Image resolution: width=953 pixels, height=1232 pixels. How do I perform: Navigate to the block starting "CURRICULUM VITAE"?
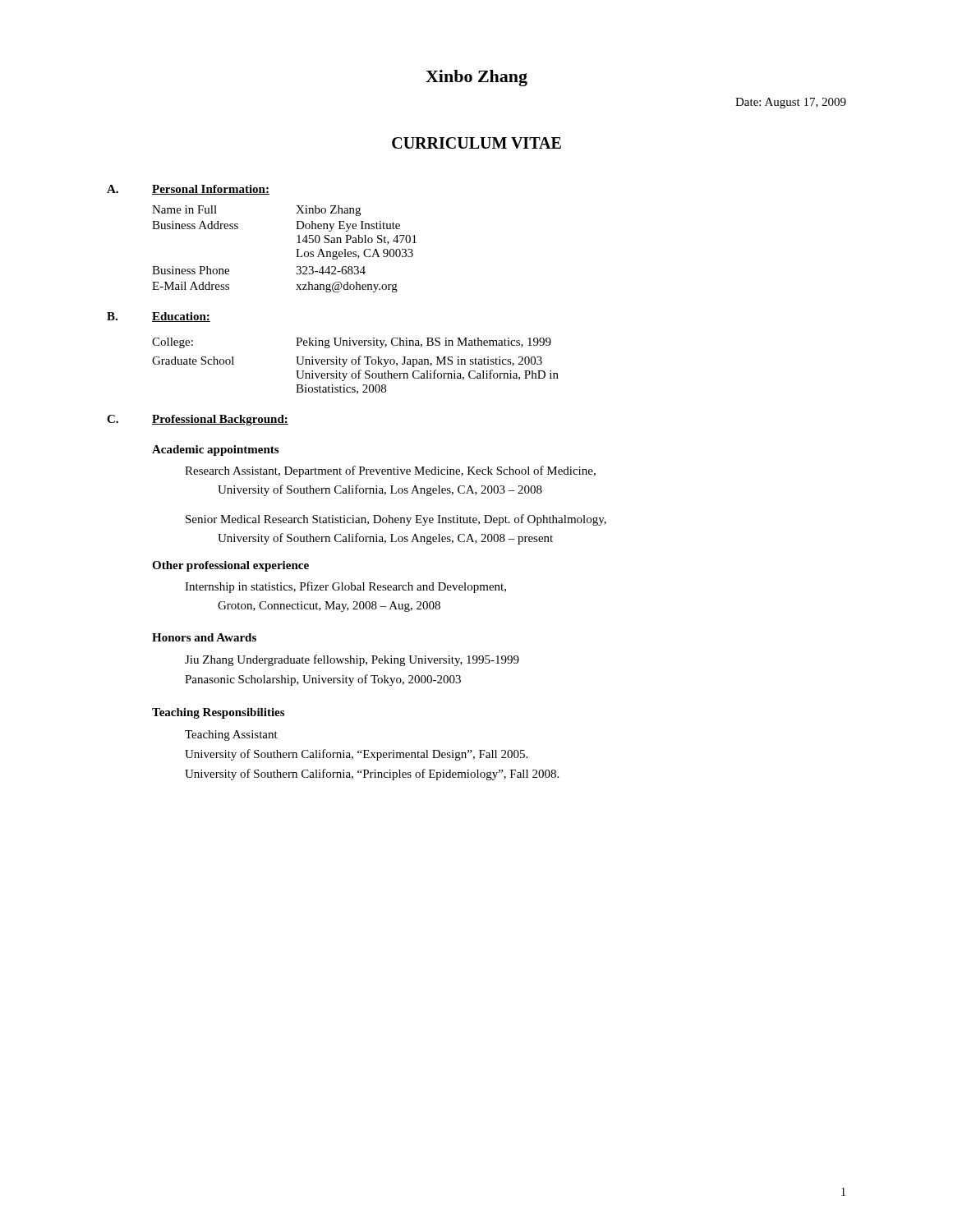click(x=476, y=143)
